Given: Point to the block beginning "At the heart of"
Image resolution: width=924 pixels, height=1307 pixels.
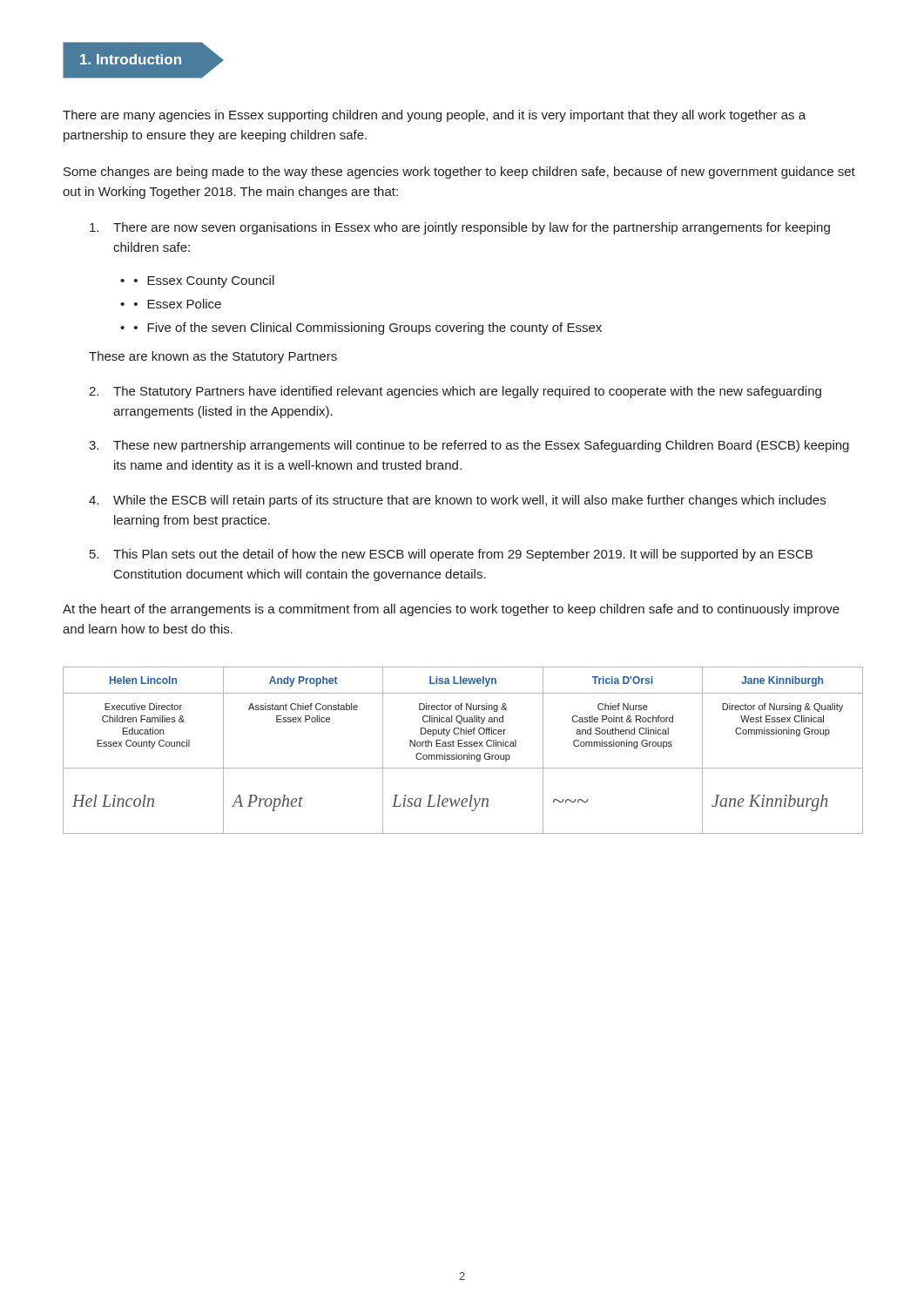Looking at the screenshot, I should point(451,618).
